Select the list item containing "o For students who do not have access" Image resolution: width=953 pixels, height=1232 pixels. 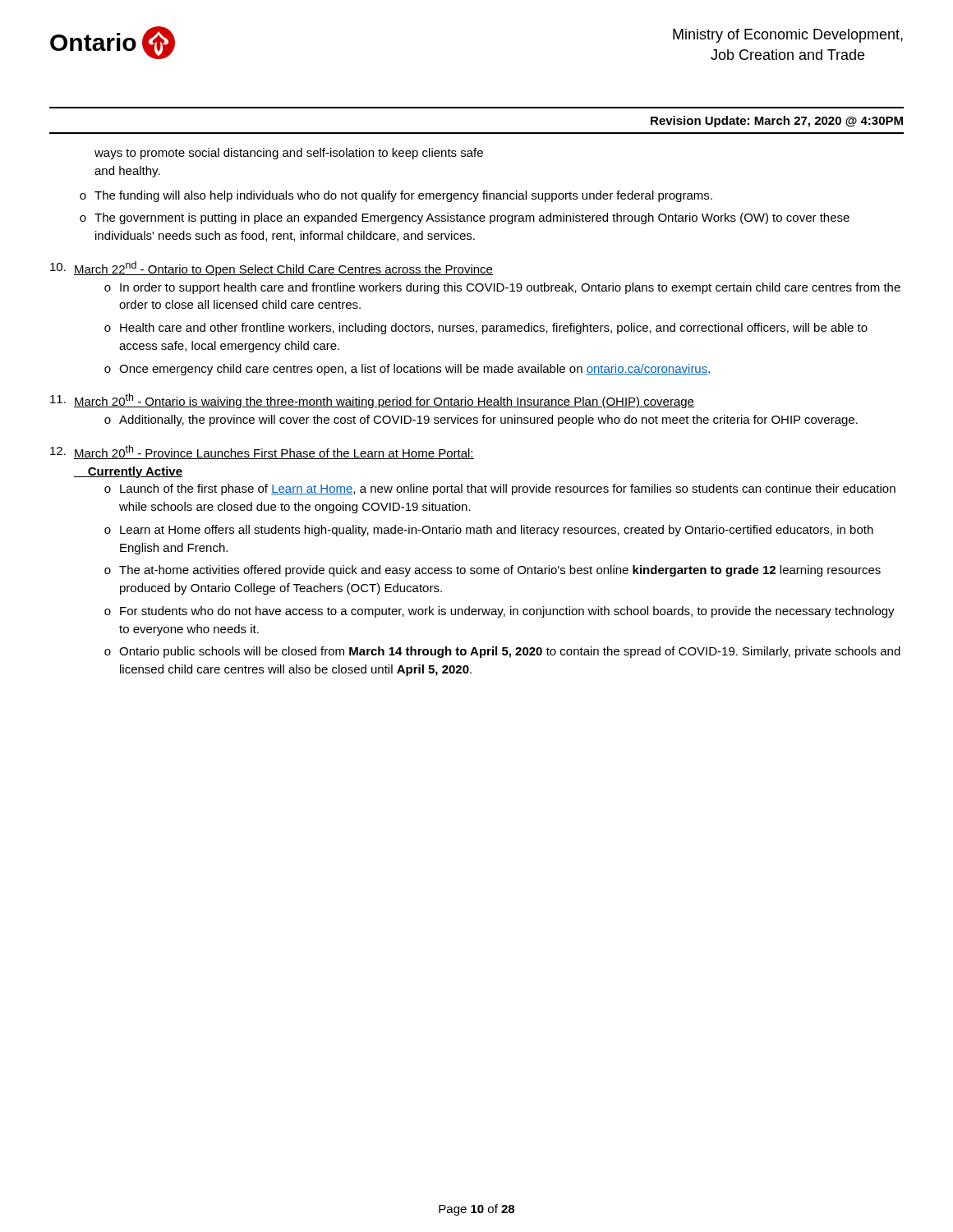[489, 620]
